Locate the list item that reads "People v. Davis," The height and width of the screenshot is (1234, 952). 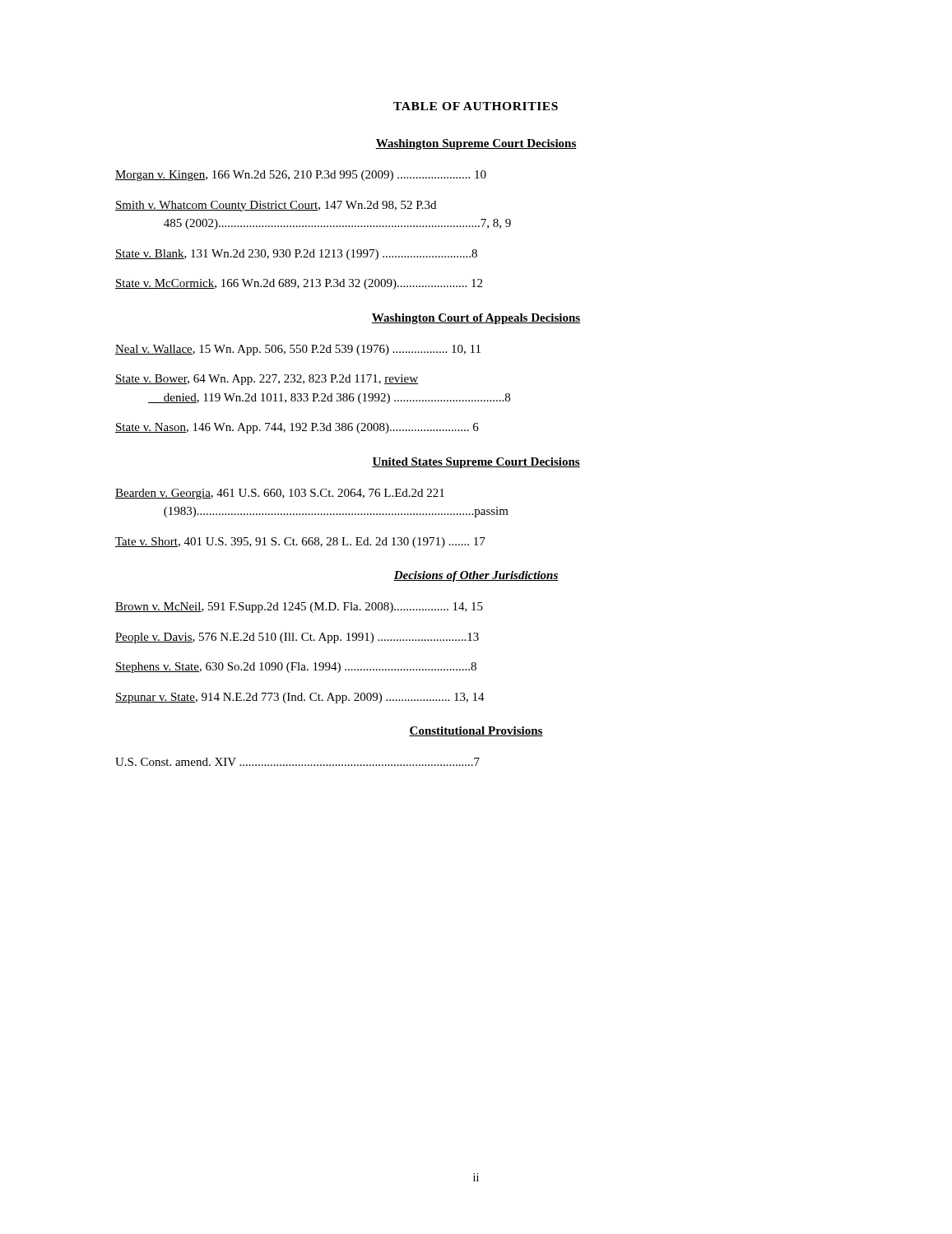pyautogui.click(x=297, y=636)
